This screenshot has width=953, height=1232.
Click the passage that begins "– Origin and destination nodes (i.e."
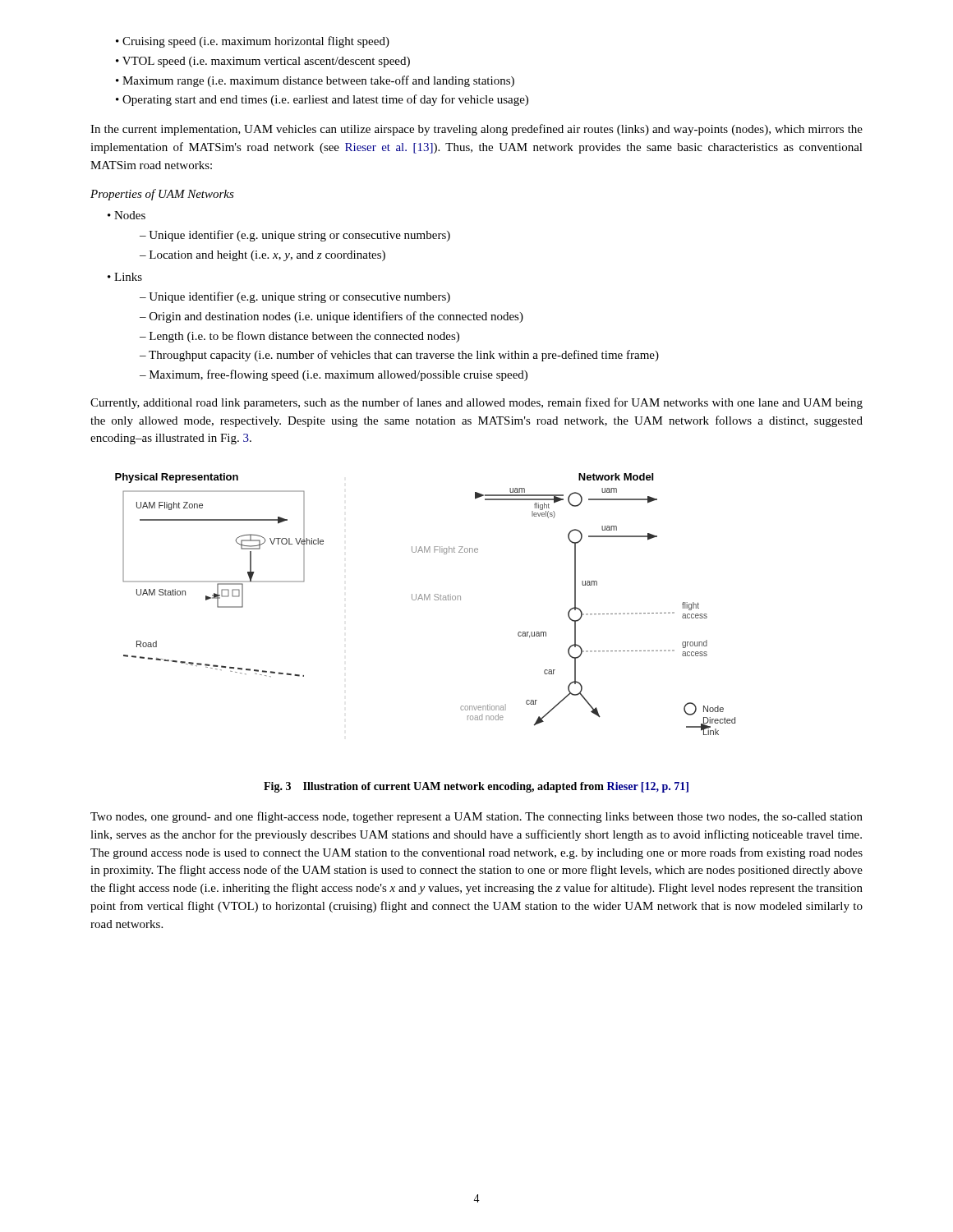coord(332,316)
